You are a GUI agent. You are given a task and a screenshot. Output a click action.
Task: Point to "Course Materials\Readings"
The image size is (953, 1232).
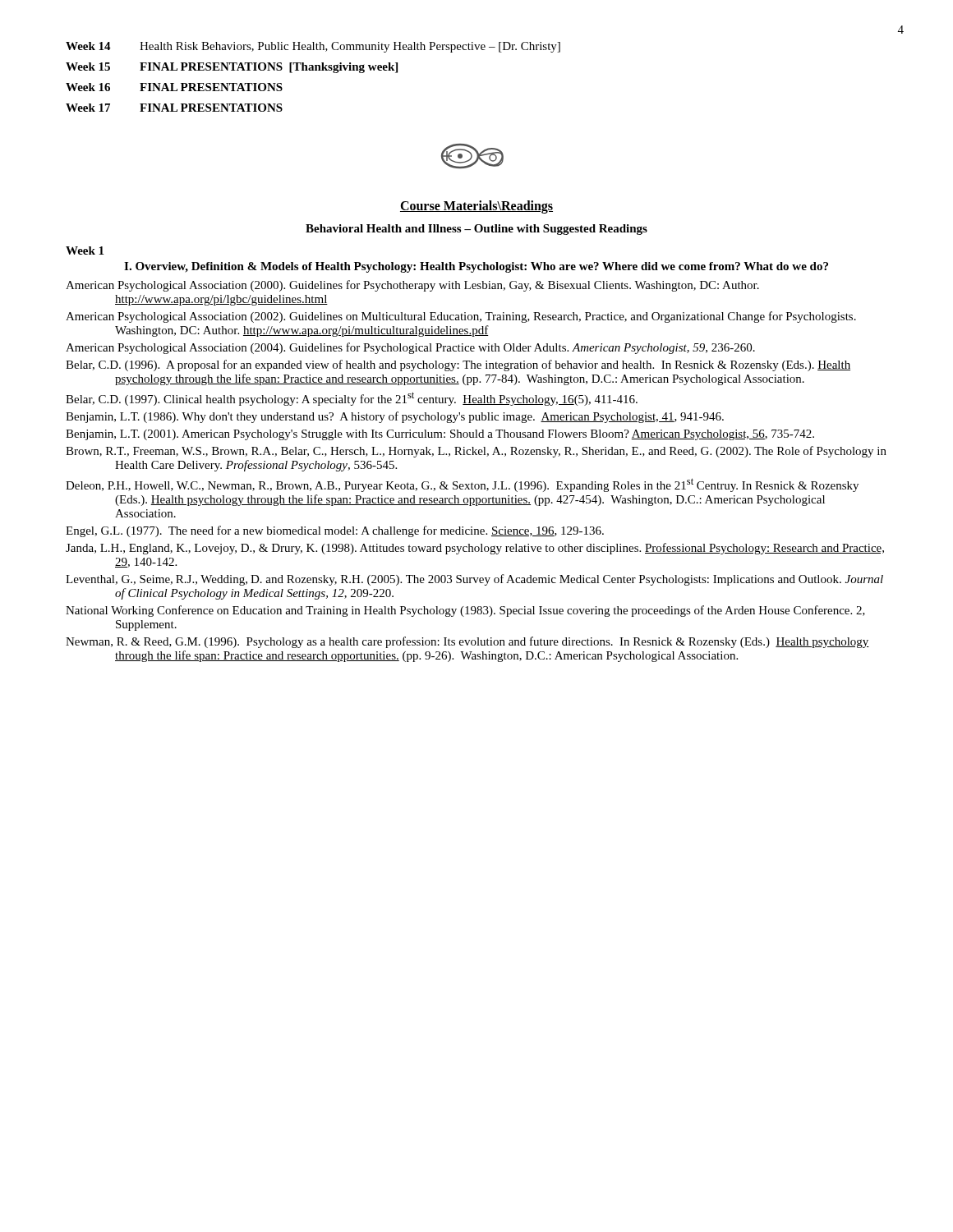pyautogui.click(x=476, y=206)
